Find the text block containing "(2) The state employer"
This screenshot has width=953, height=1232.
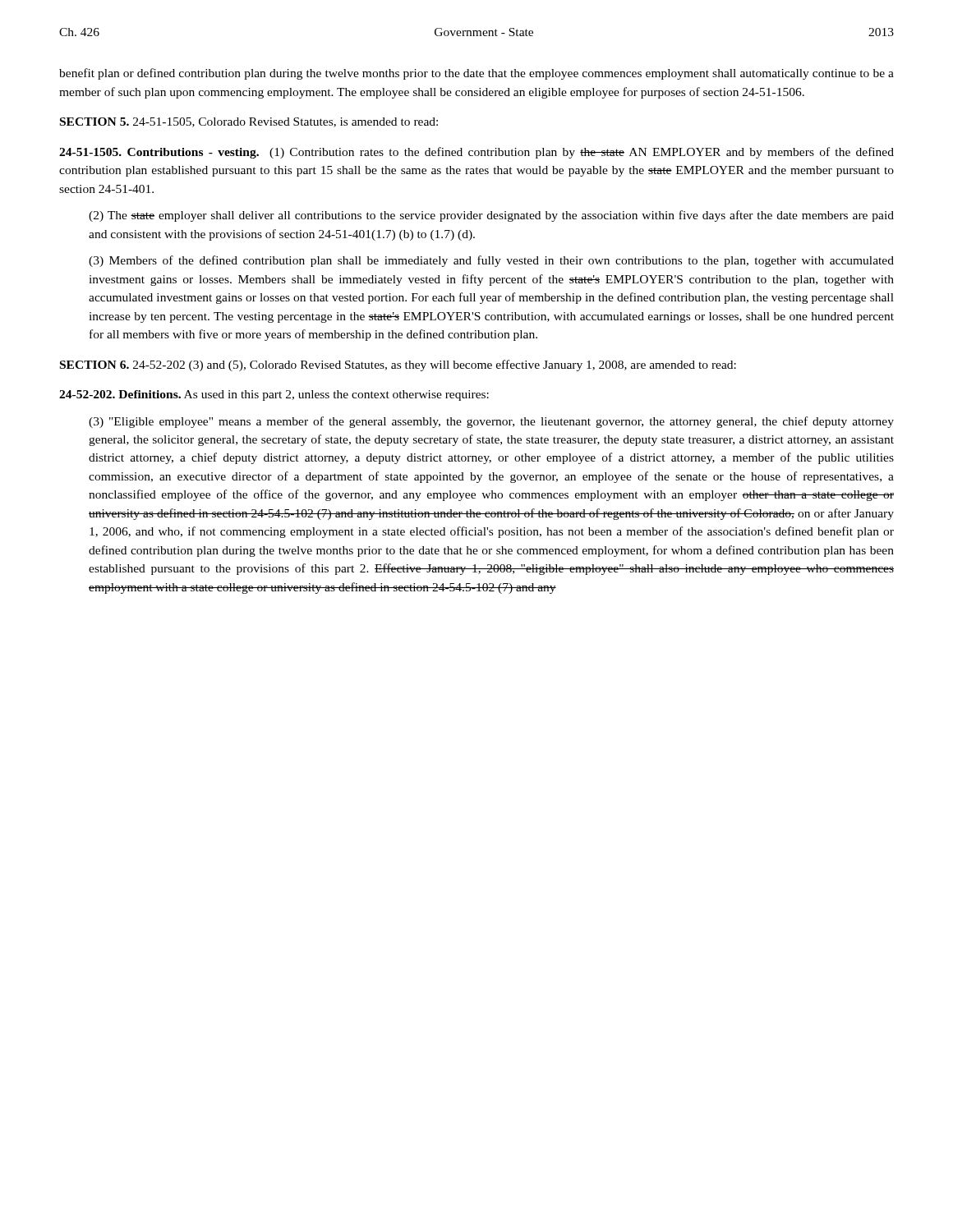coord(491,225)
